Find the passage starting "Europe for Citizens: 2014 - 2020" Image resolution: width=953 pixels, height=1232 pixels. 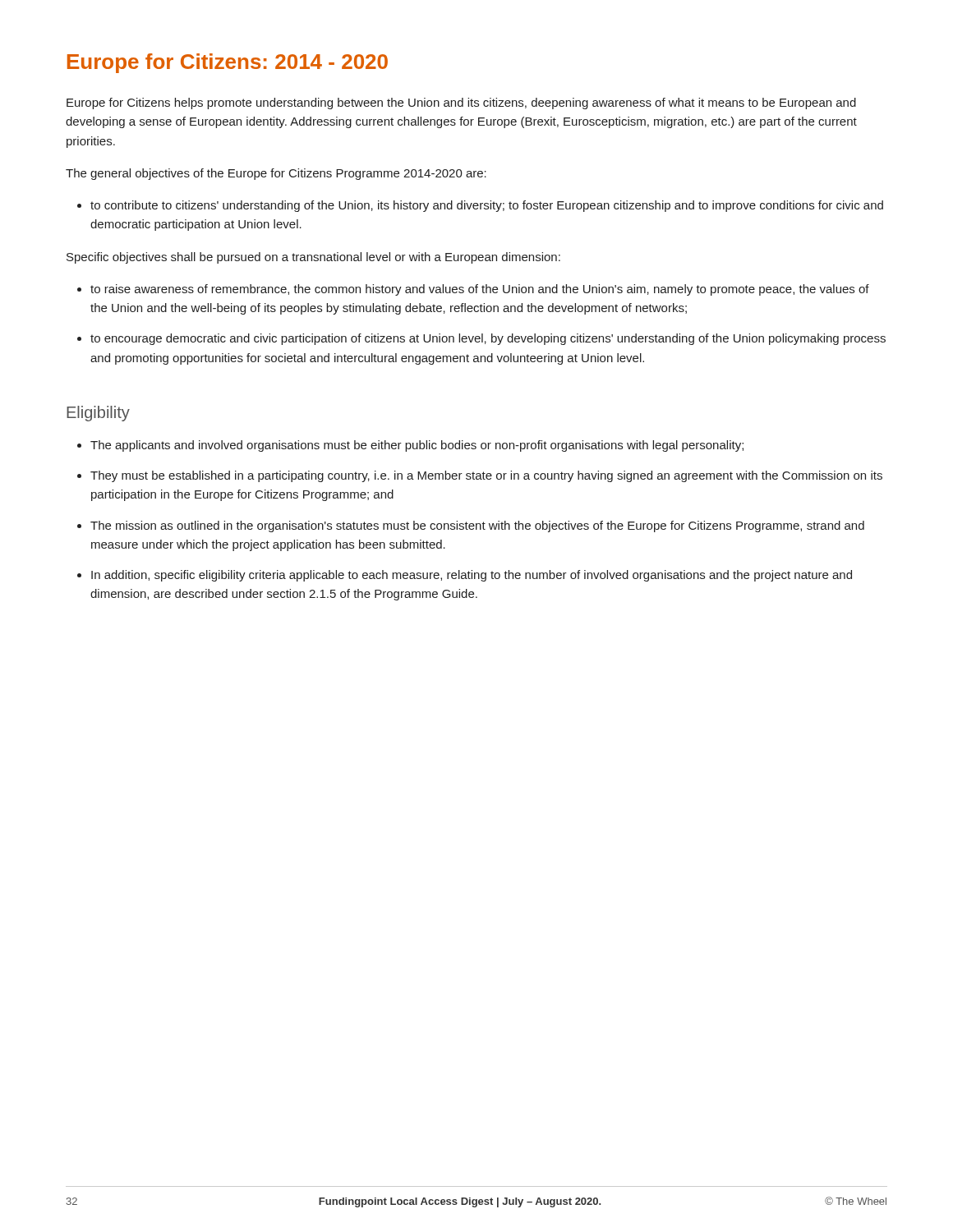pyautogui.click(x=227, y=62)
